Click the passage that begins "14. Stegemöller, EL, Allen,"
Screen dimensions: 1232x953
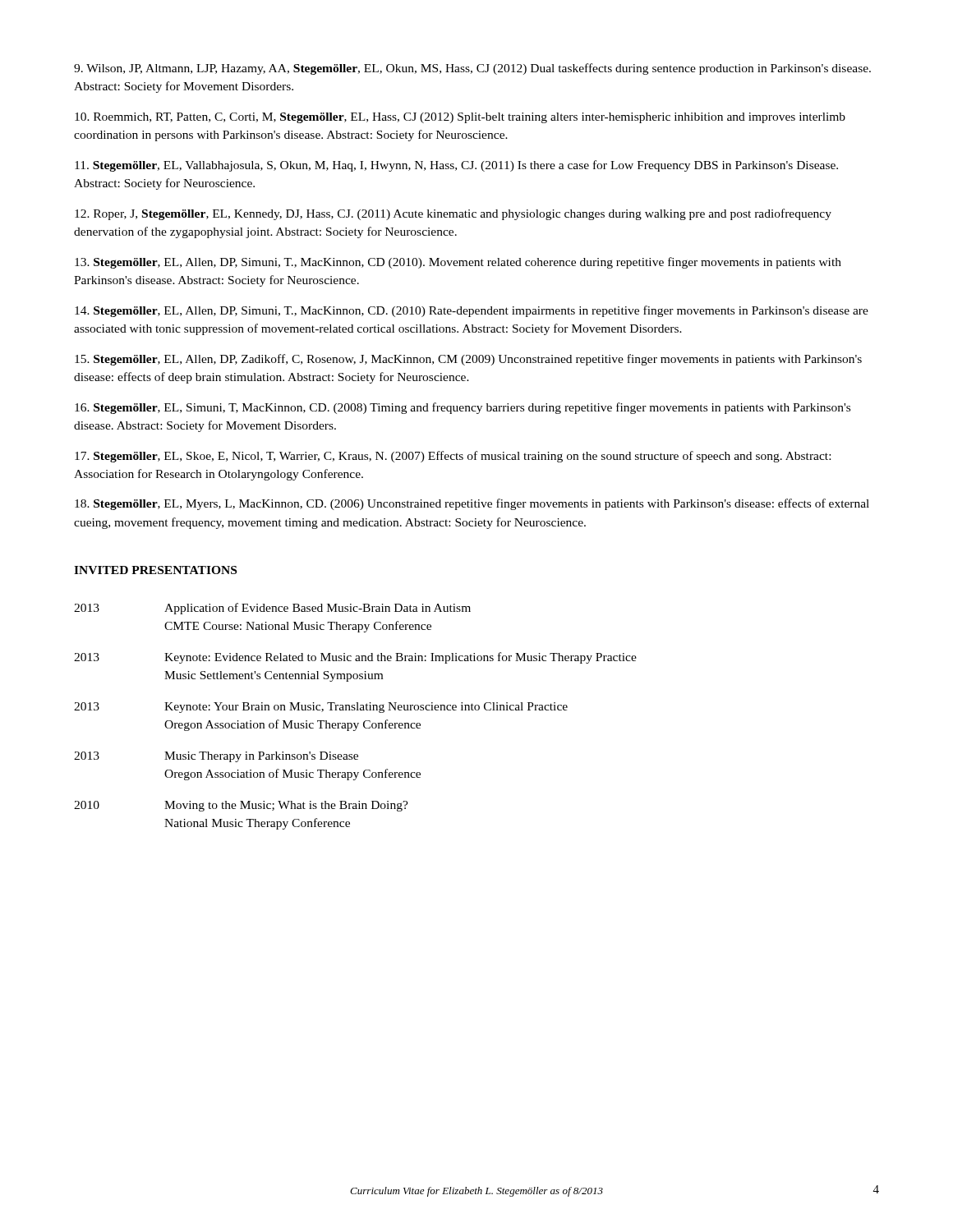(471, 319)
